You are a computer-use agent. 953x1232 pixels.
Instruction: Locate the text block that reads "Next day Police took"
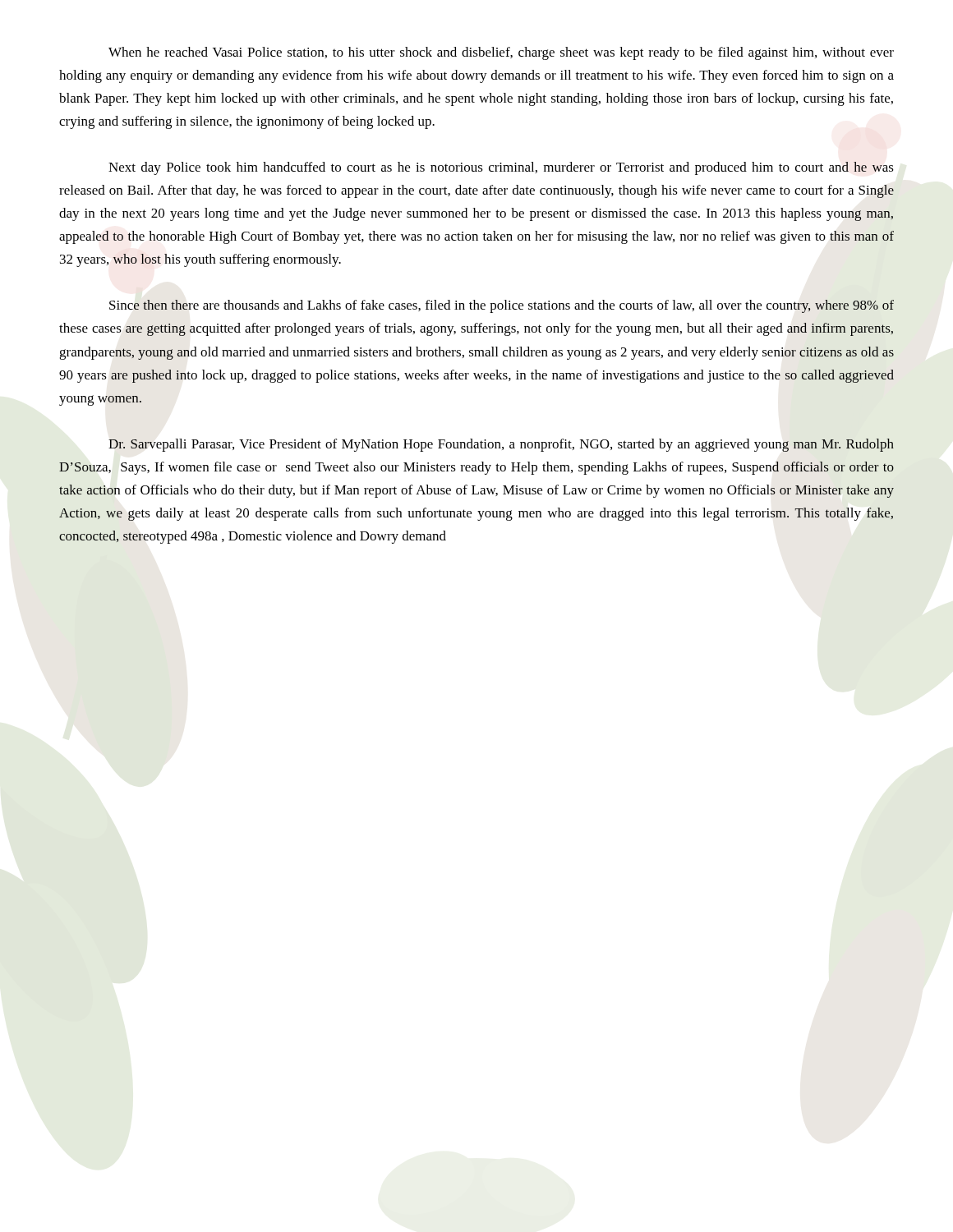click(476, 214)
